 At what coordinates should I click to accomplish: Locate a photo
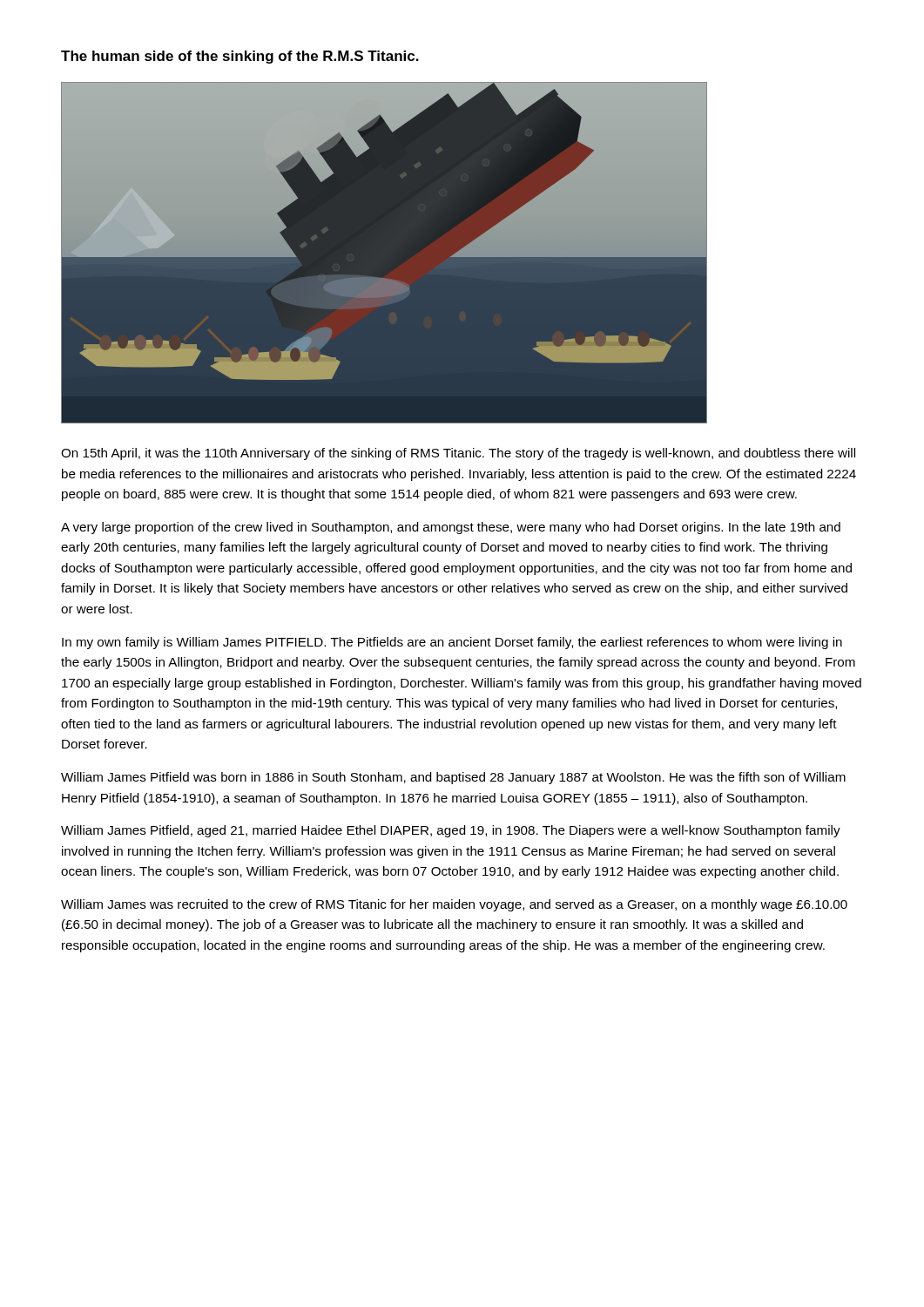462,253
